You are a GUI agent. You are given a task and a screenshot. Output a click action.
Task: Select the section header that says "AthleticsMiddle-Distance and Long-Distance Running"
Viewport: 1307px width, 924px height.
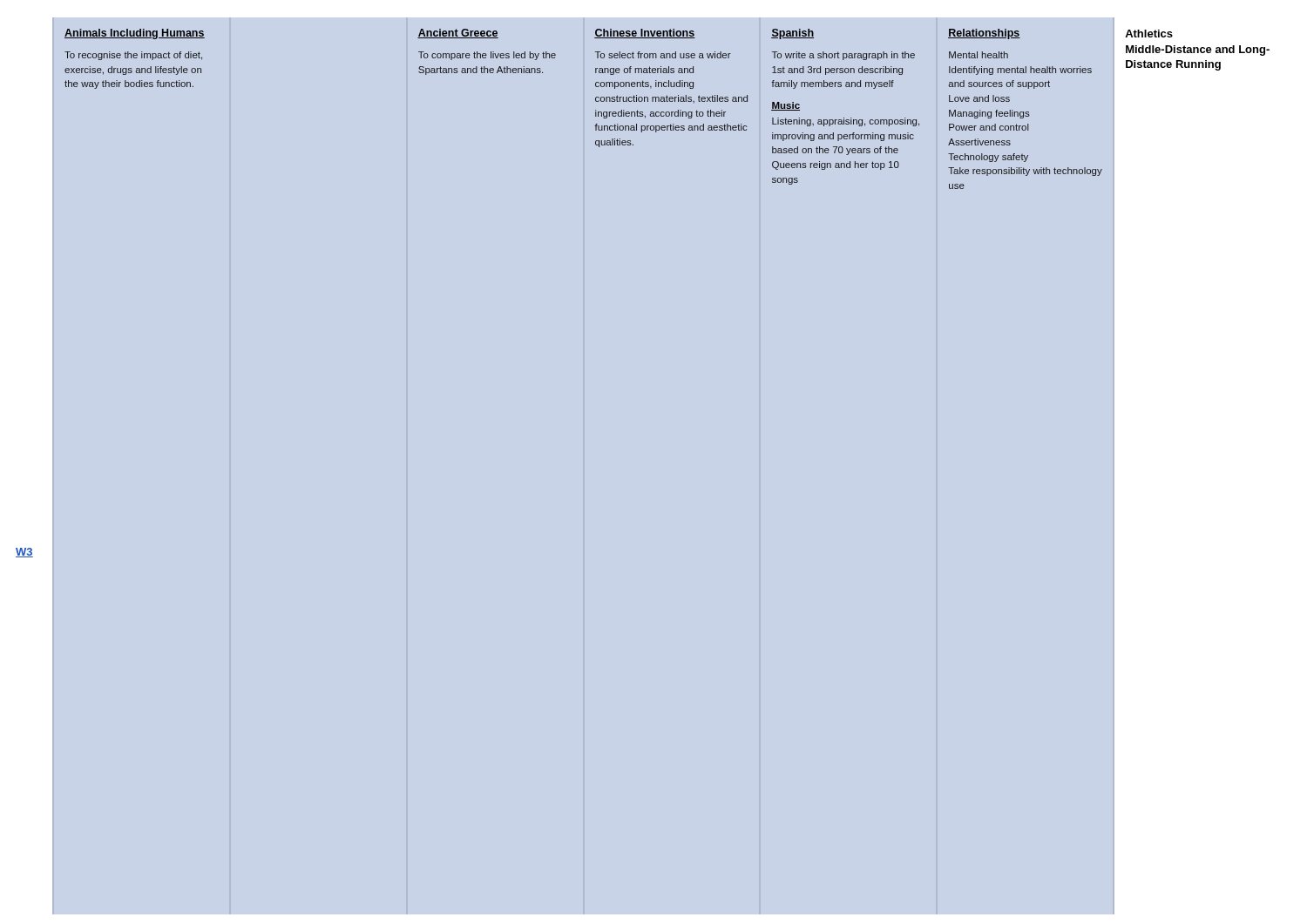[x=1197, y=49]
